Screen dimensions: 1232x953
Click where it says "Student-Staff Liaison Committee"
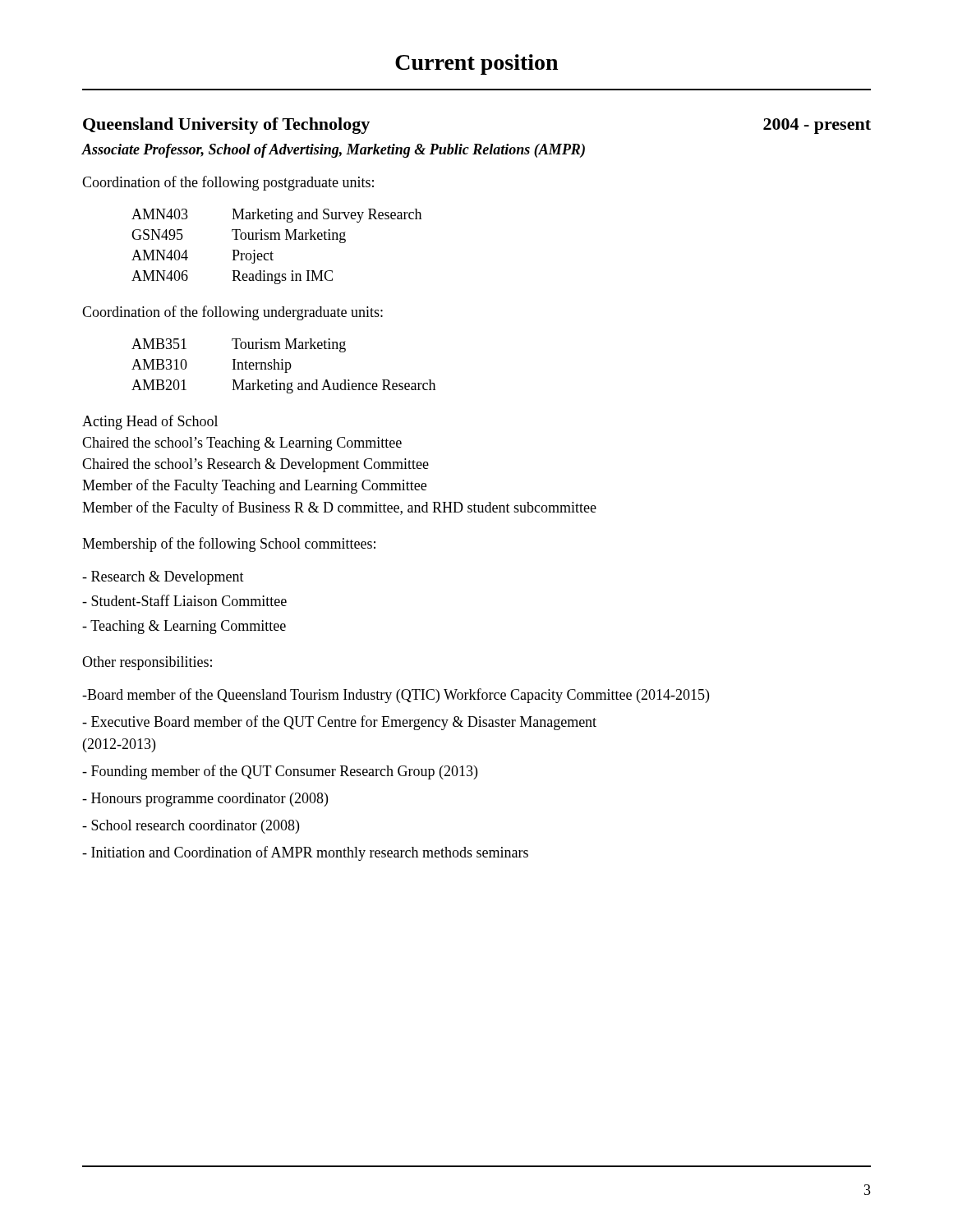tap(185, 601)
